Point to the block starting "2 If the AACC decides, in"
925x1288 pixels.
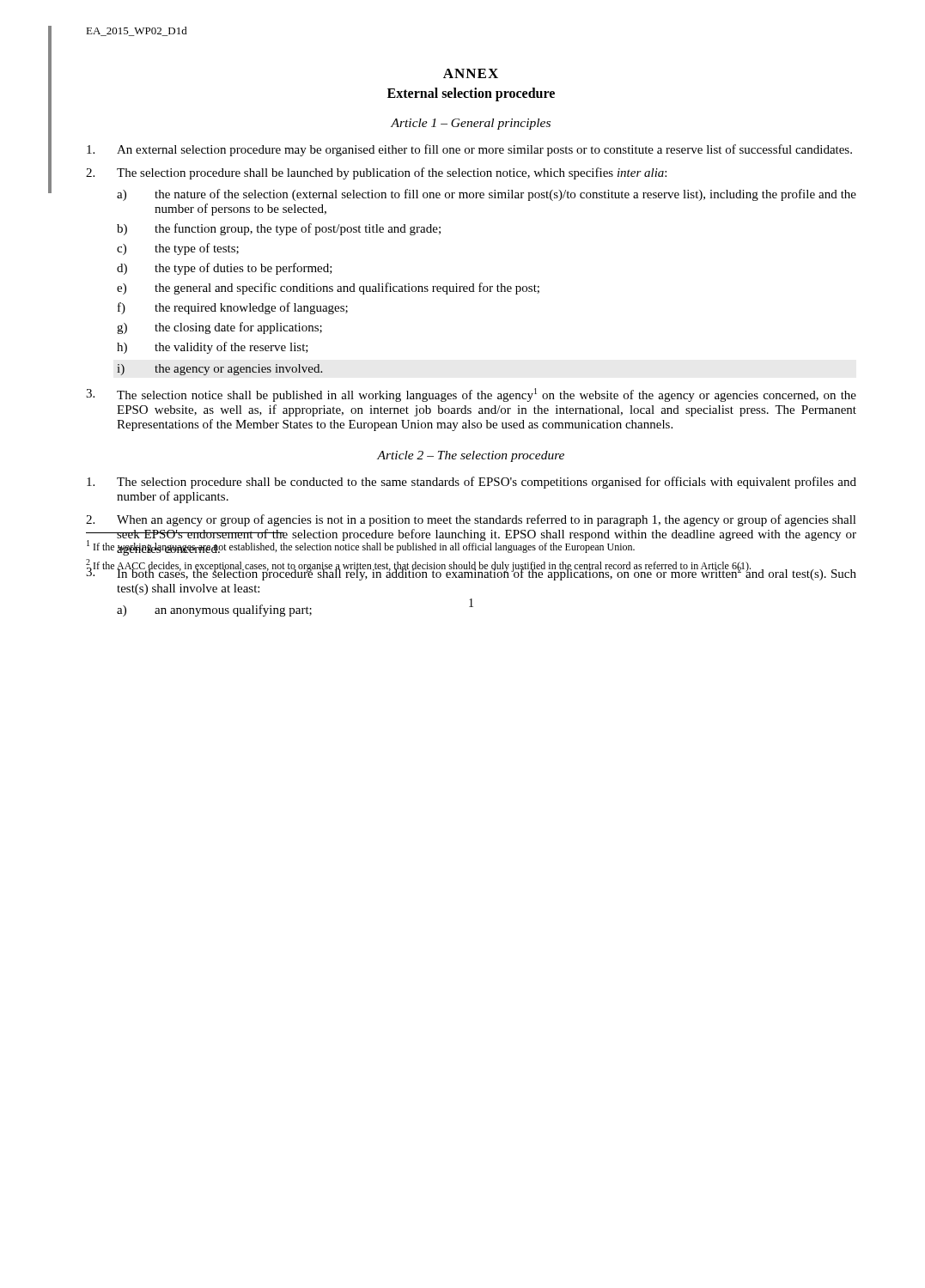(x=419, y=565)
